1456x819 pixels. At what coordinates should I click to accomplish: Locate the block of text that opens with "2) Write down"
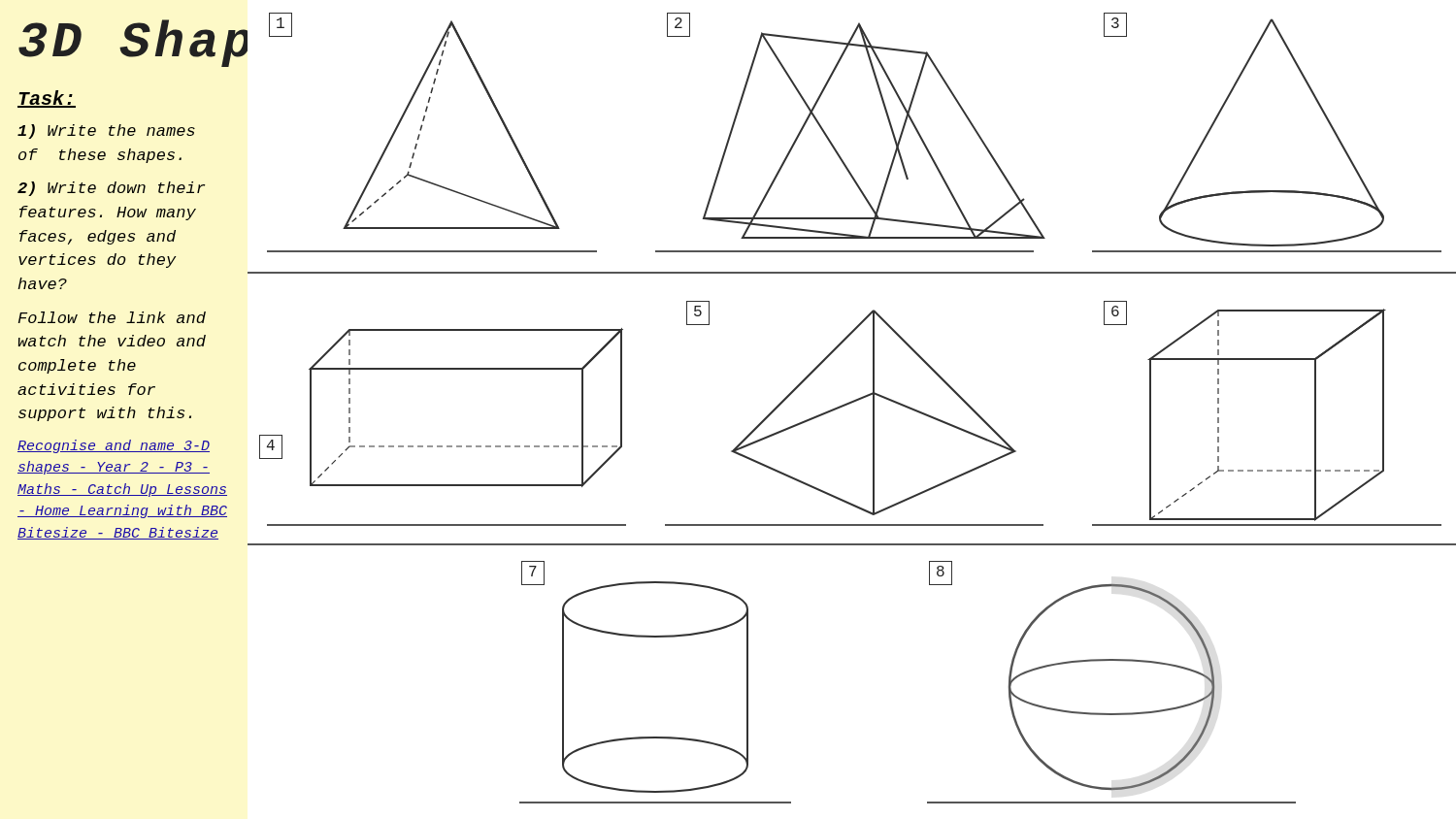(112, 237)
